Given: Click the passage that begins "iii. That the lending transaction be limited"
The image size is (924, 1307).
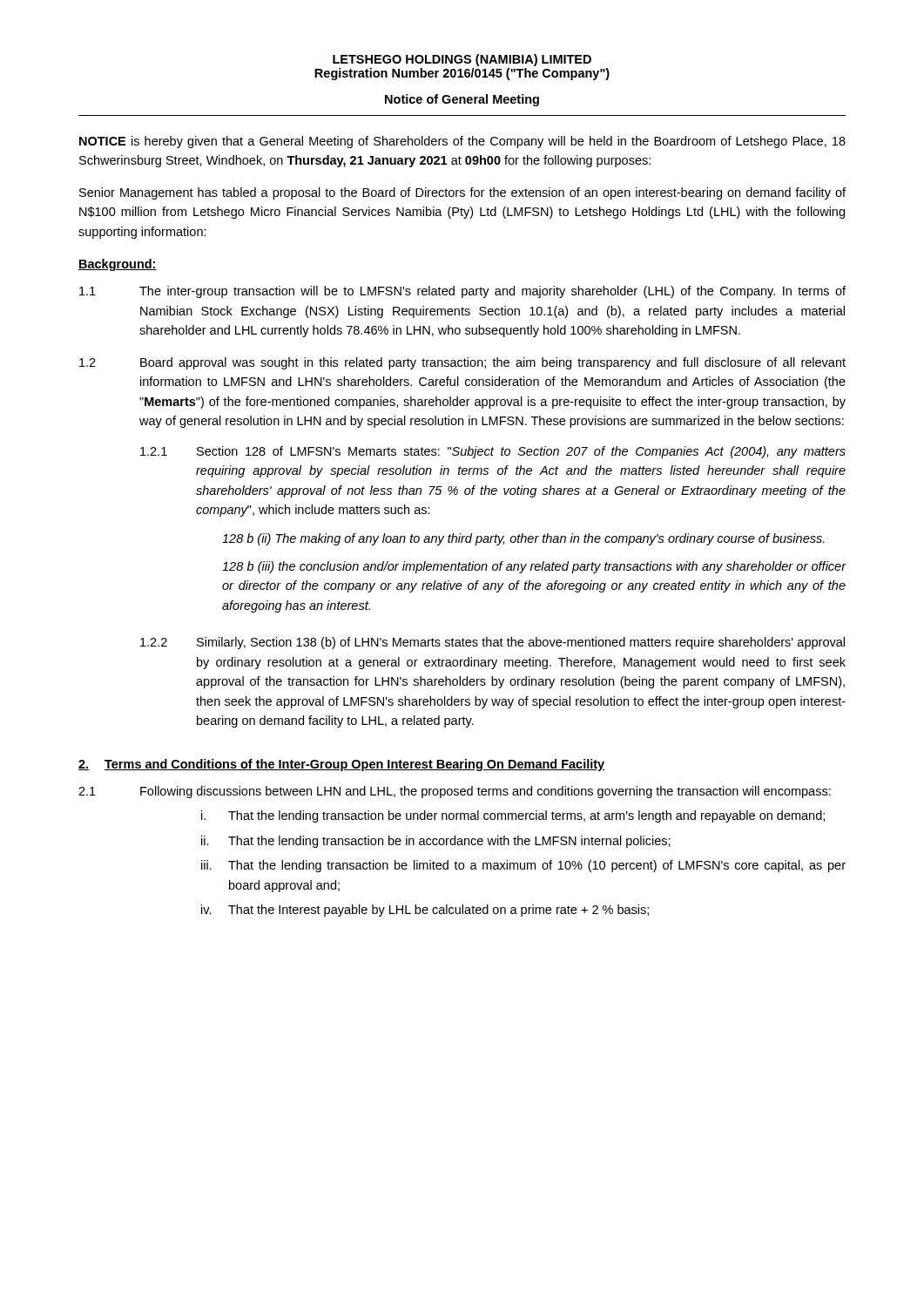Looking at the screenshot, I should [x=523, y=875].
